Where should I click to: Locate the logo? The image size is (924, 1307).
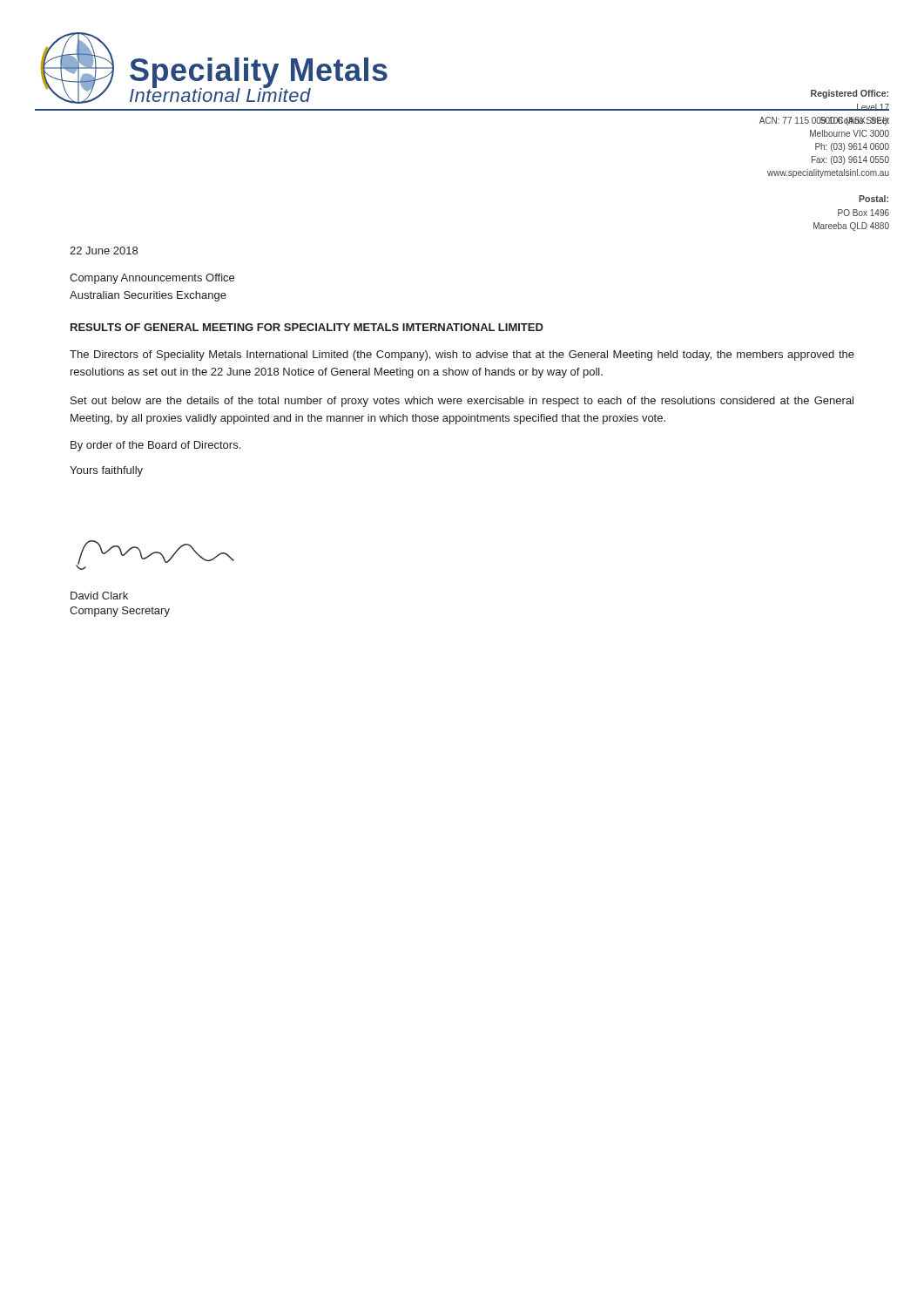coord(462,68)
